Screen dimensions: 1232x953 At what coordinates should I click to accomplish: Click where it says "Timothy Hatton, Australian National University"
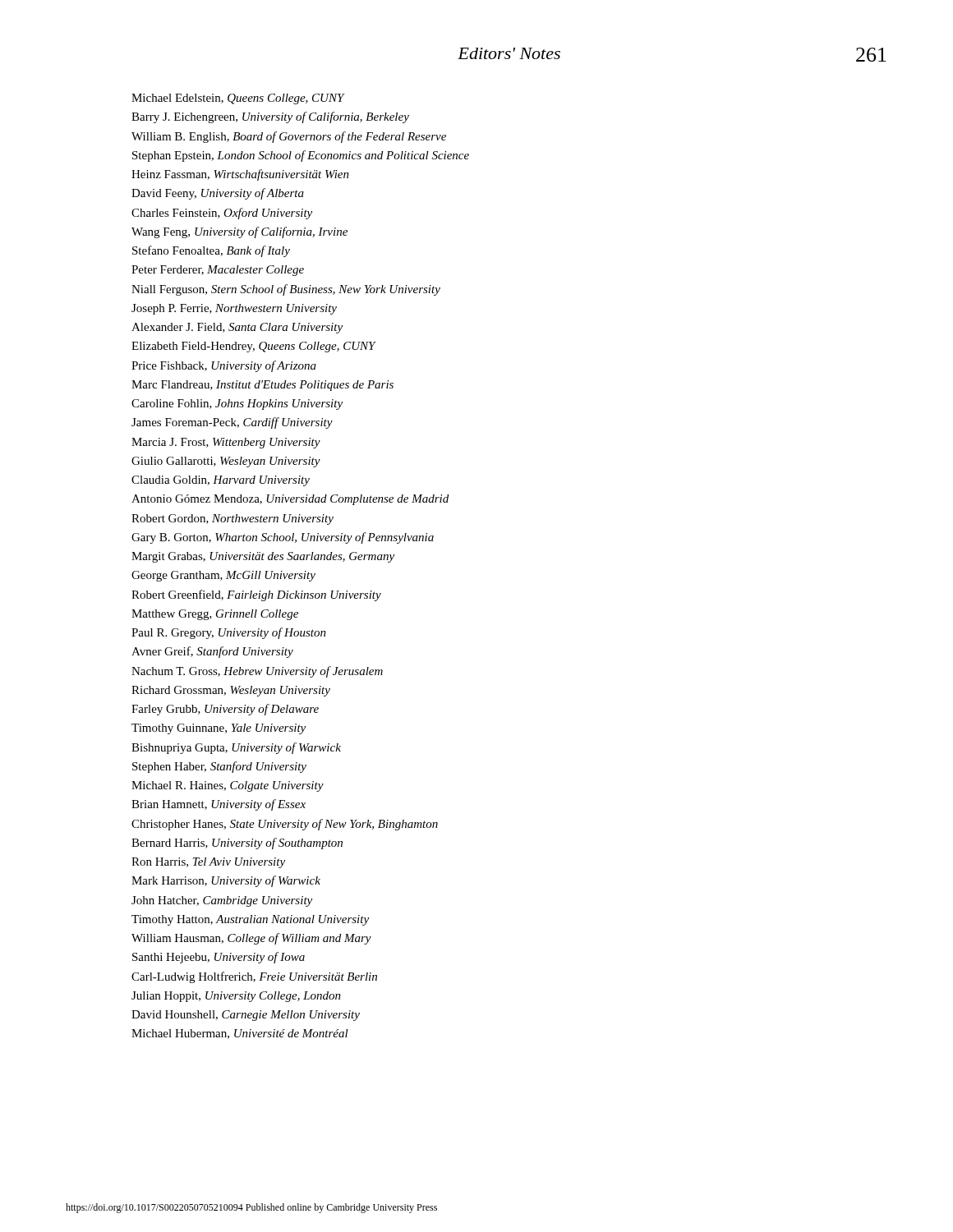tap(250, 920)
